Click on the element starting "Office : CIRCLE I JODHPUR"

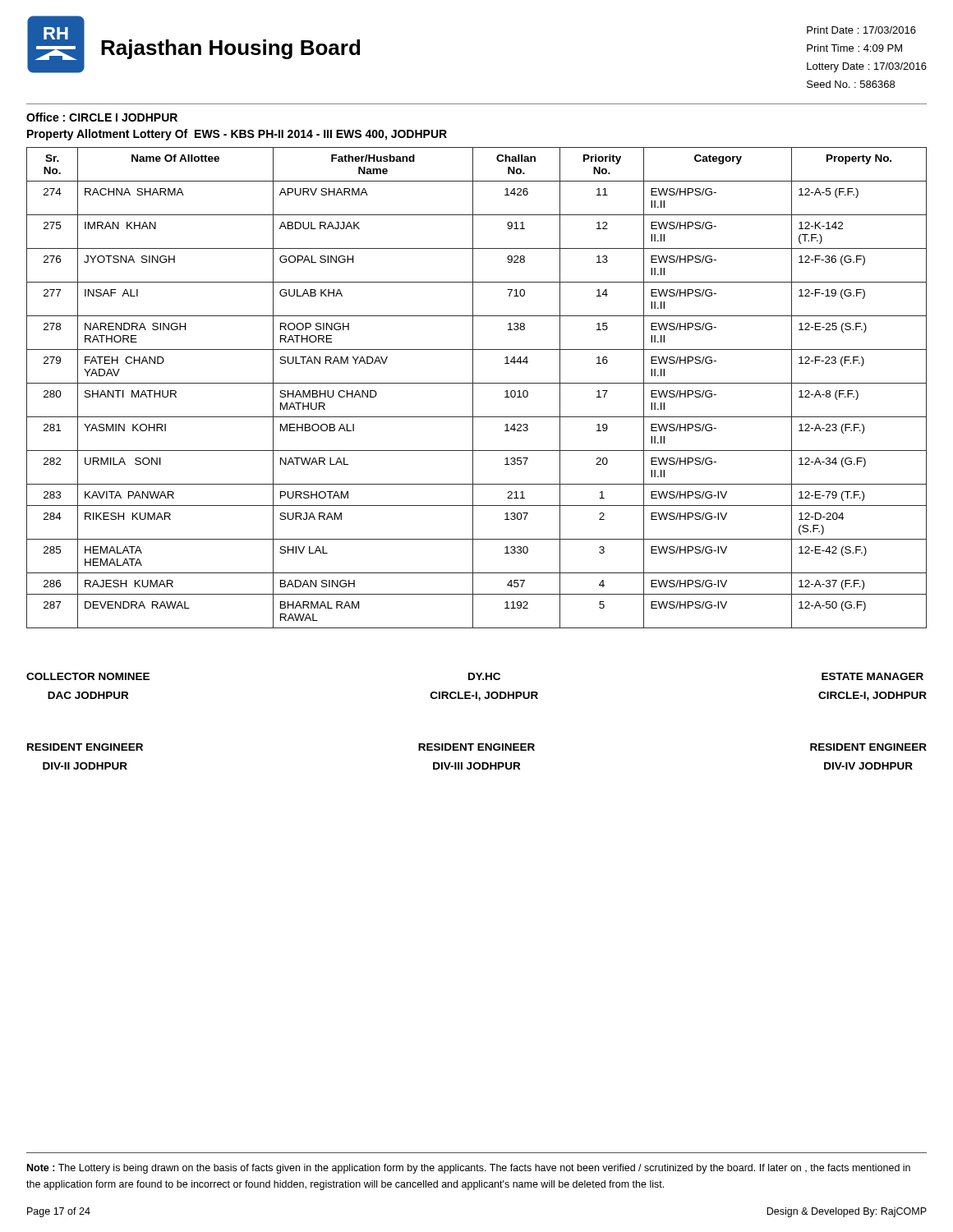[102, 117]
